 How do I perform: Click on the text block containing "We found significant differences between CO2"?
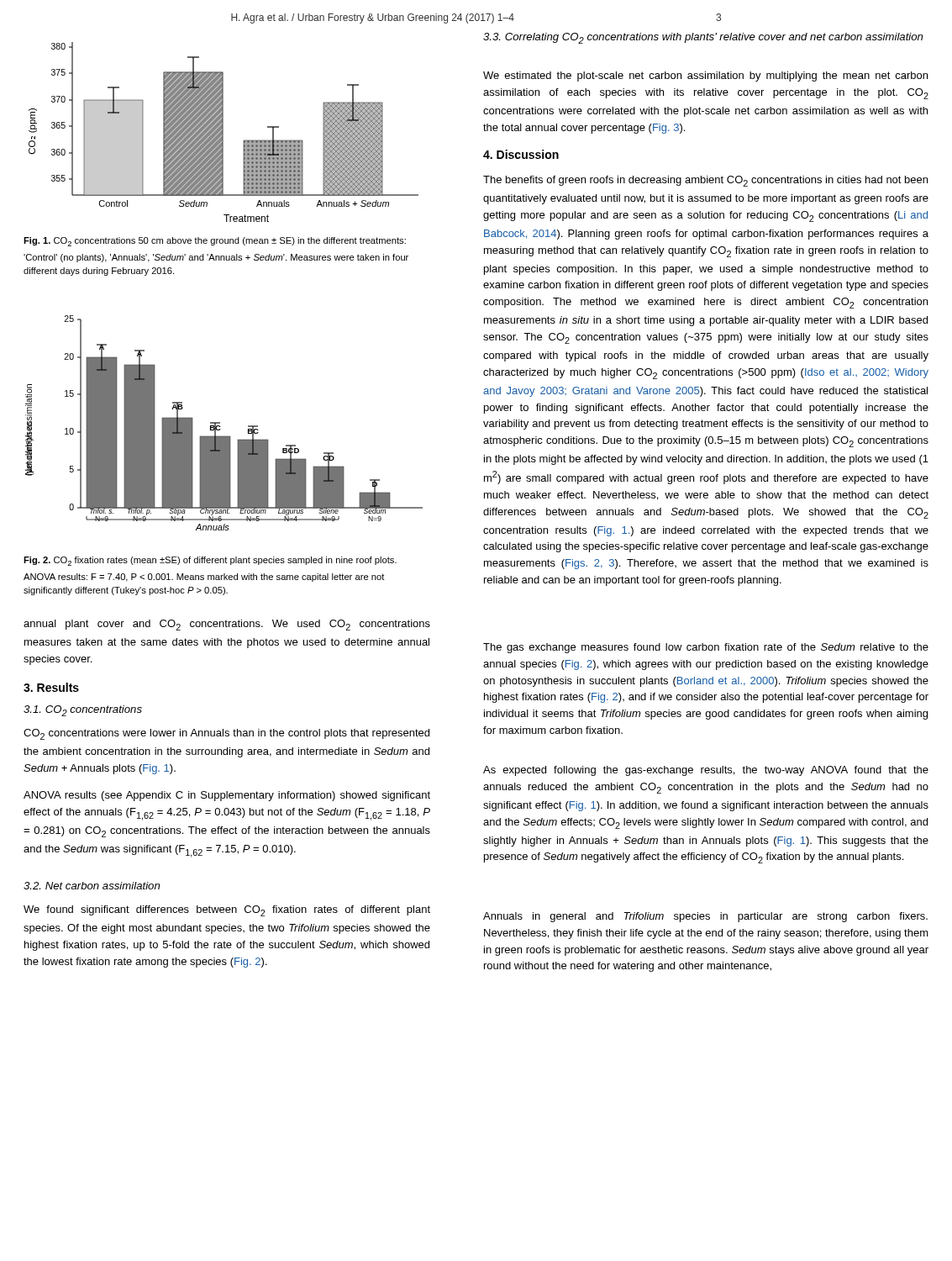227,935
